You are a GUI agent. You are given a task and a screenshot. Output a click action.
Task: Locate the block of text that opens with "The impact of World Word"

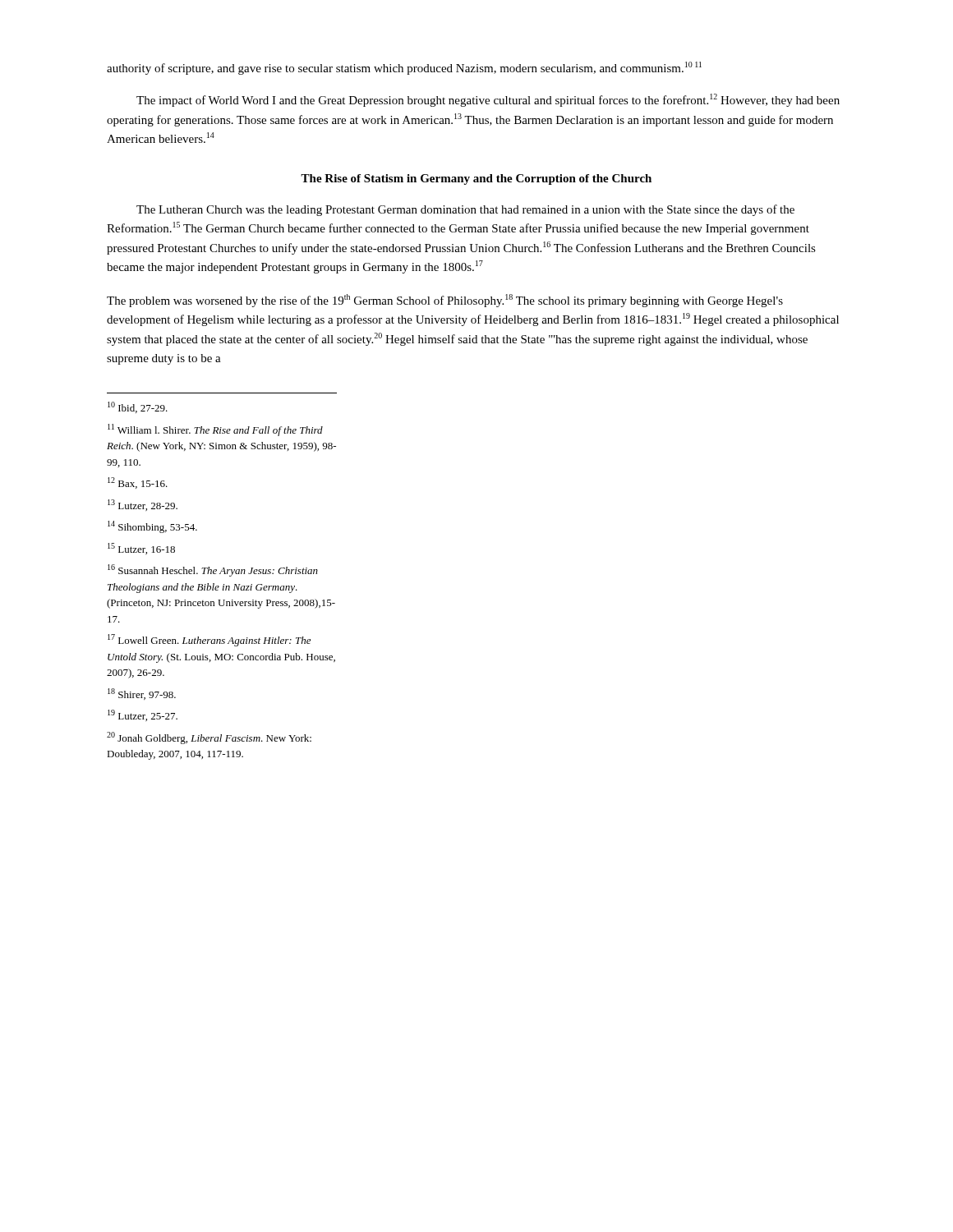473,119
